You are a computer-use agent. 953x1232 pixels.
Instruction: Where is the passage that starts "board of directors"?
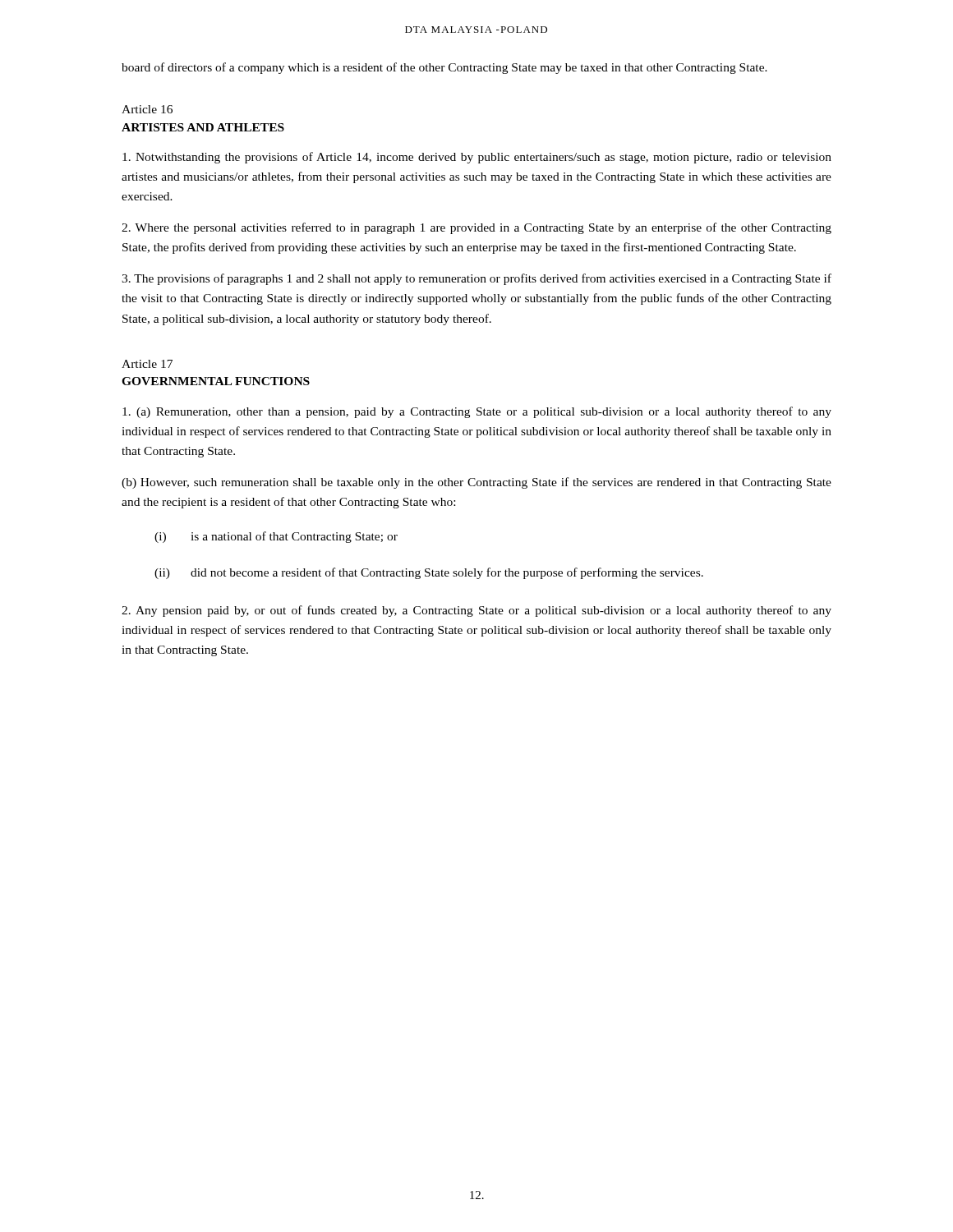click(445, 67)
